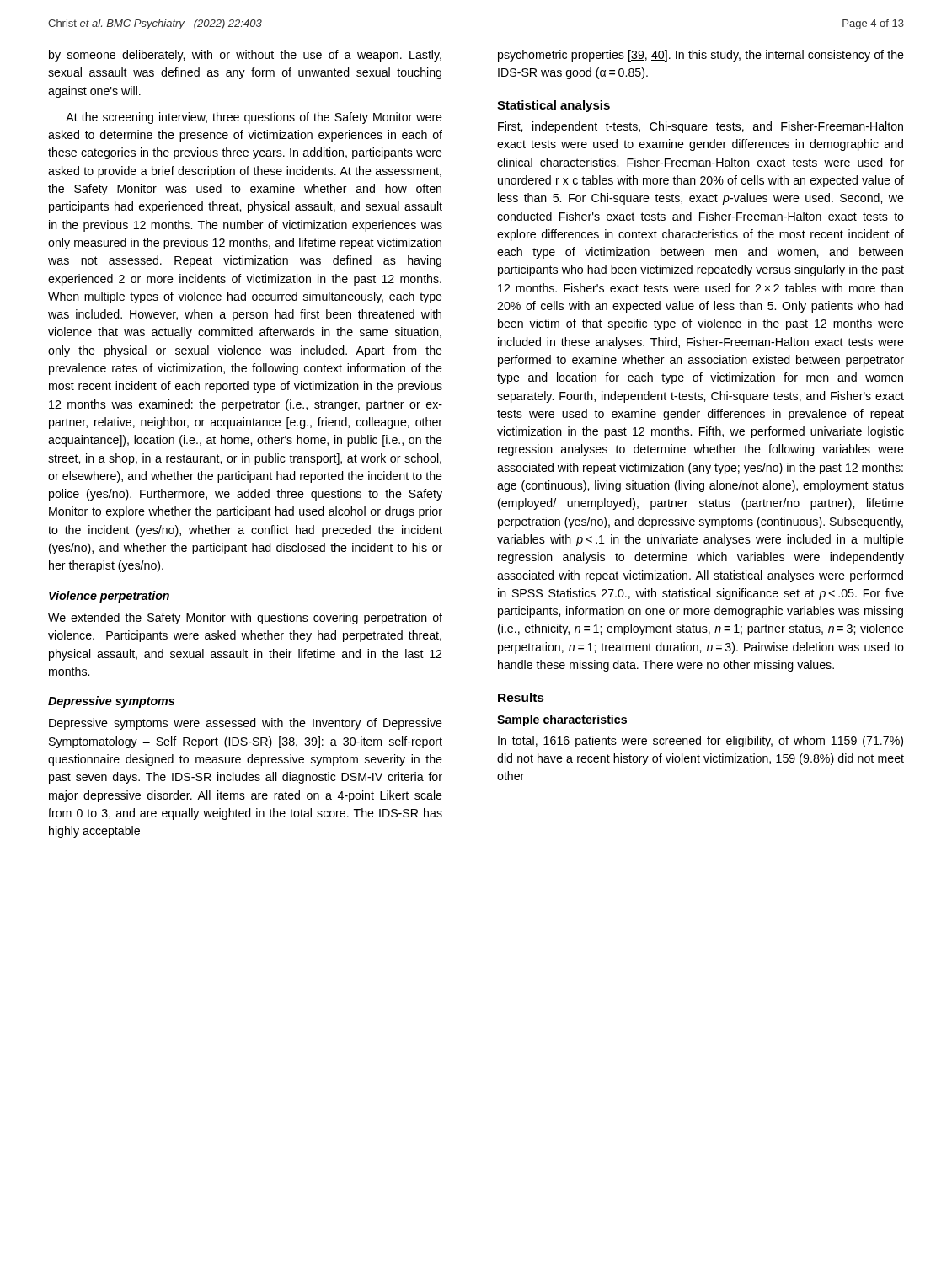Find the block on this page that starts "Depressive symptoms were assessed with the"
The height and width of the screenshot is (1264, 952).
[x=245, y=778]
